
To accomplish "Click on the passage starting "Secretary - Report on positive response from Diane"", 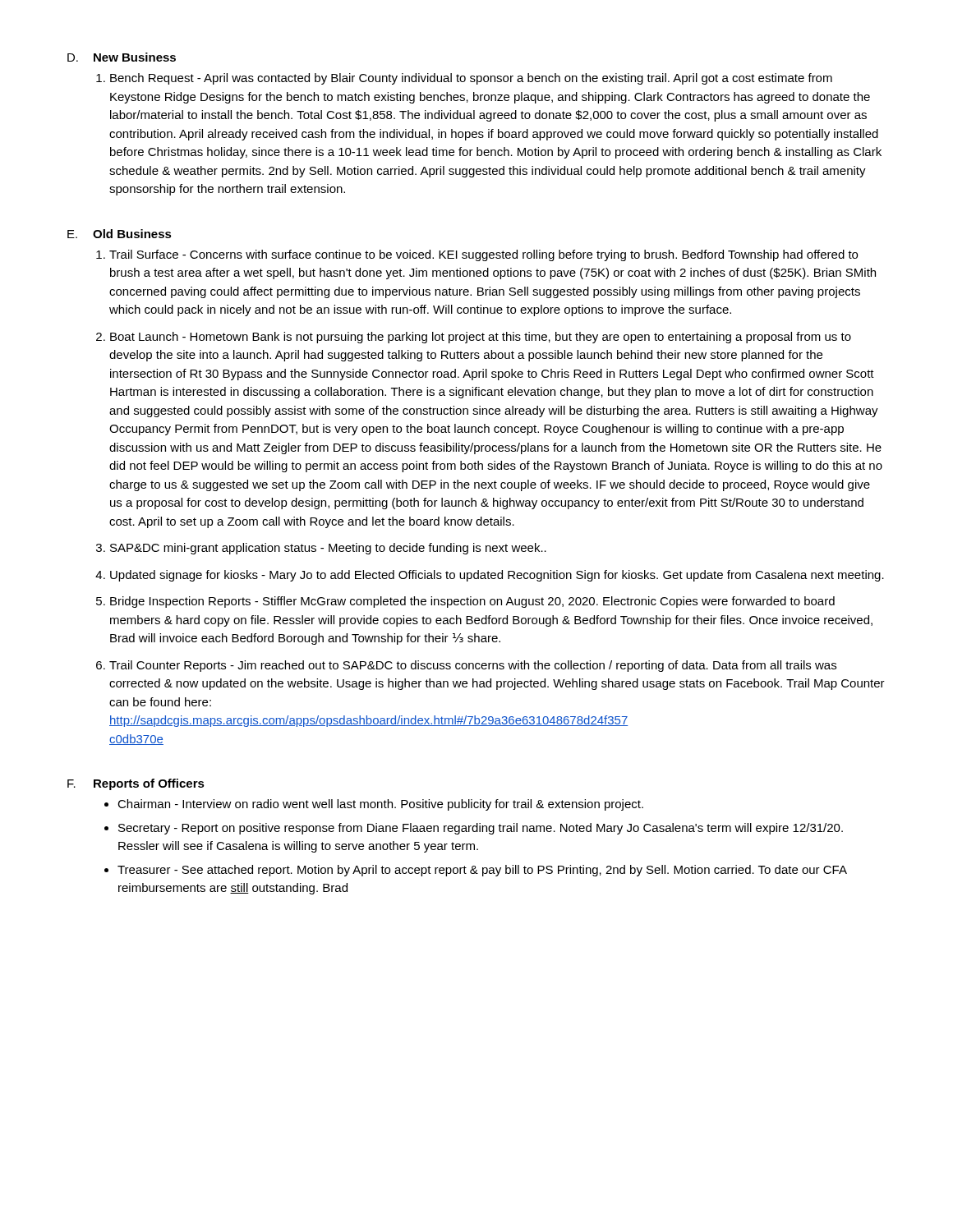I will 481,836.
